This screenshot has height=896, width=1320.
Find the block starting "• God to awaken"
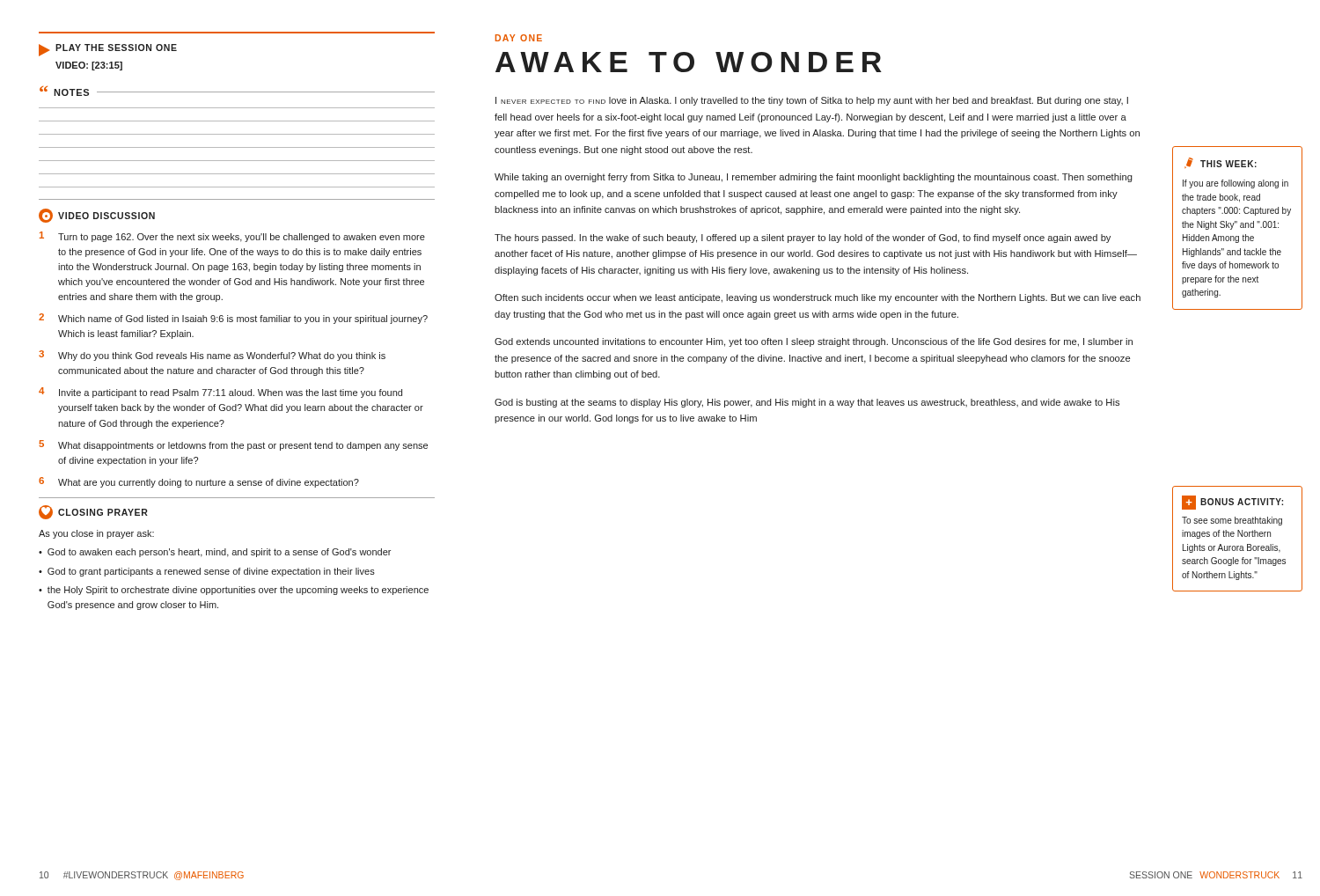215,552
